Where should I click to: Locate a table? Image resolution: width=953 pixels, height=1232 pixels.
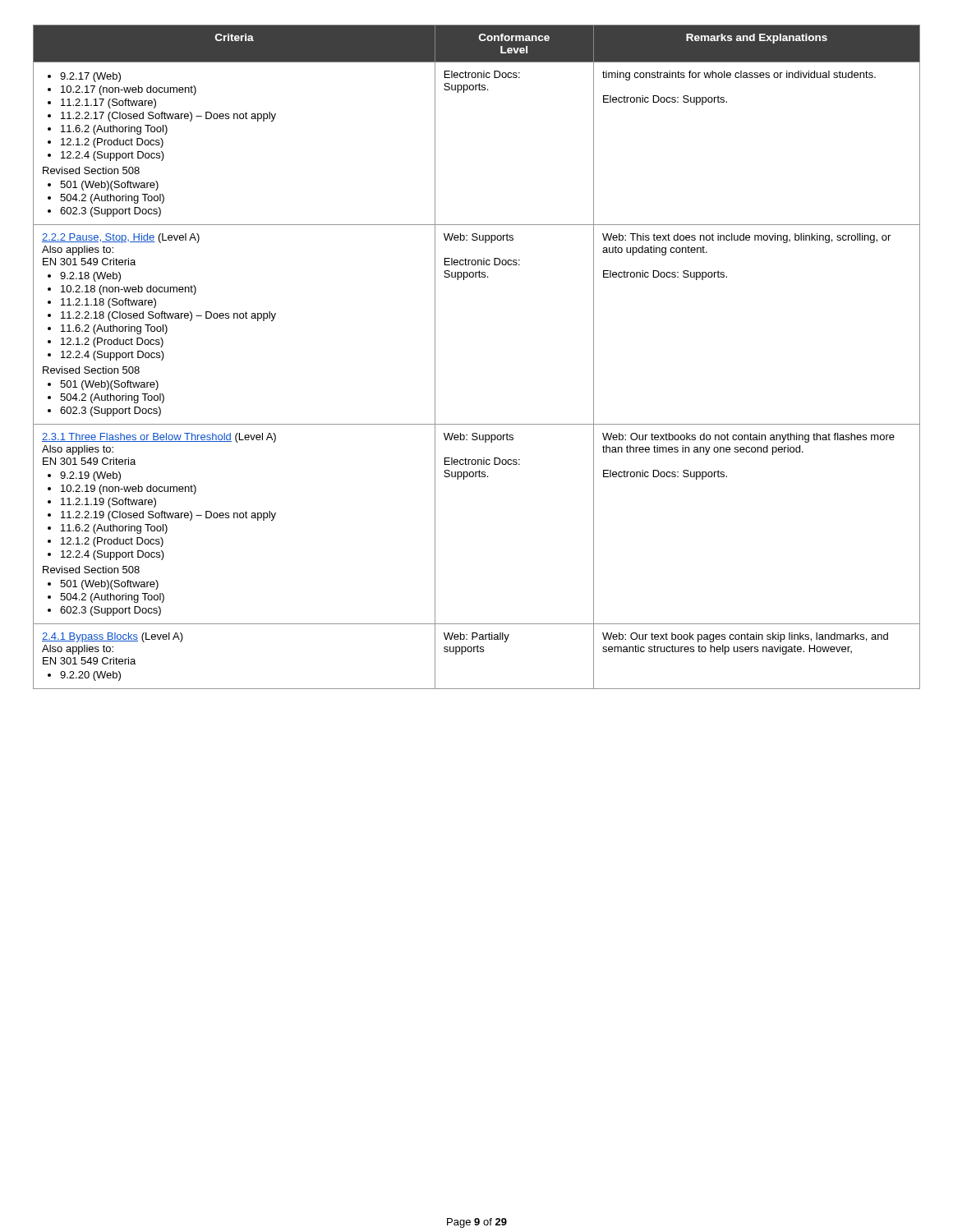coord(476,357)
